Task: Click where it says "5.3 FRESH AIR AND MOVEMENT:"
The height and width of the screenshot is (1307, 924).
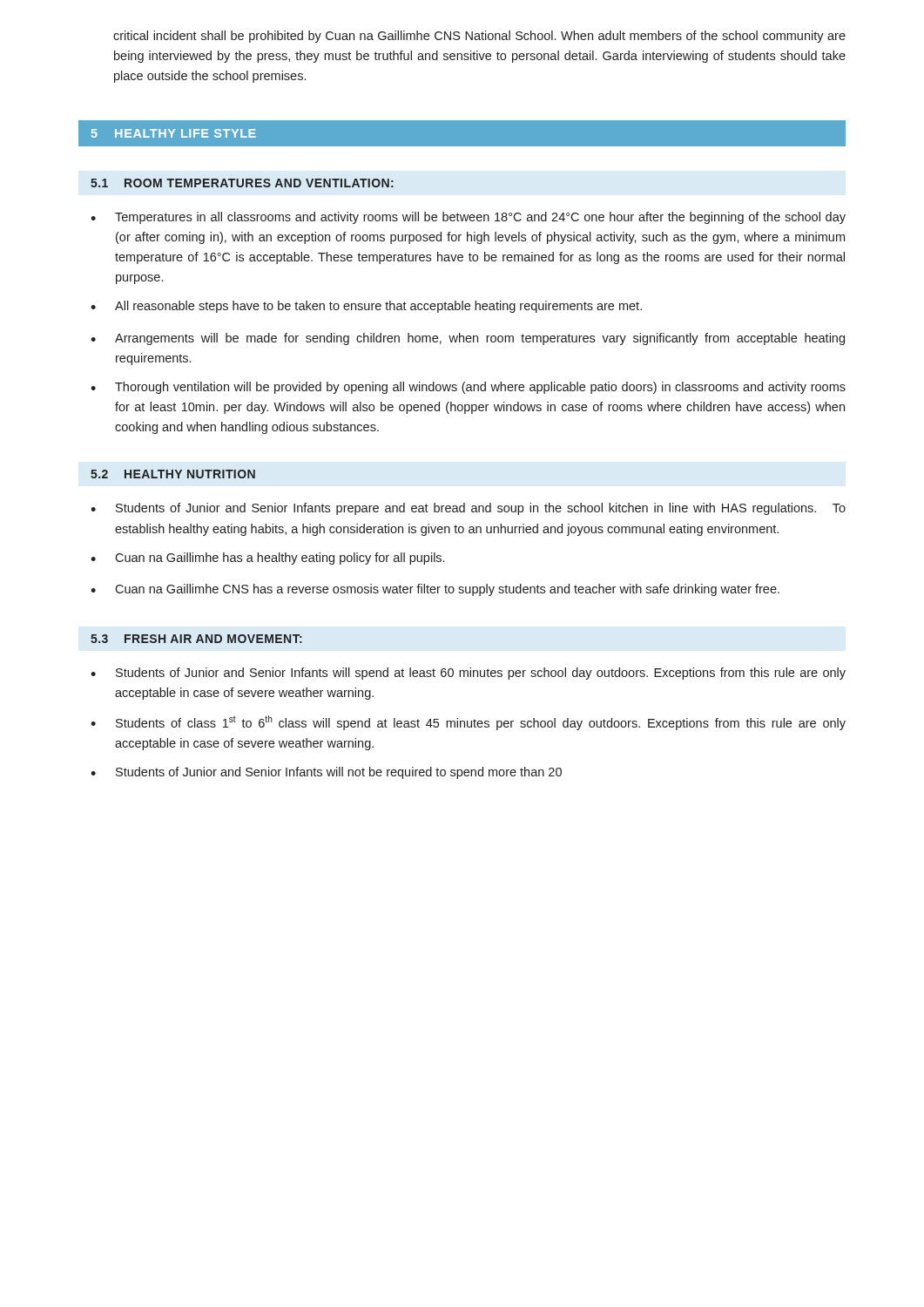Action: tap(197, 639)
